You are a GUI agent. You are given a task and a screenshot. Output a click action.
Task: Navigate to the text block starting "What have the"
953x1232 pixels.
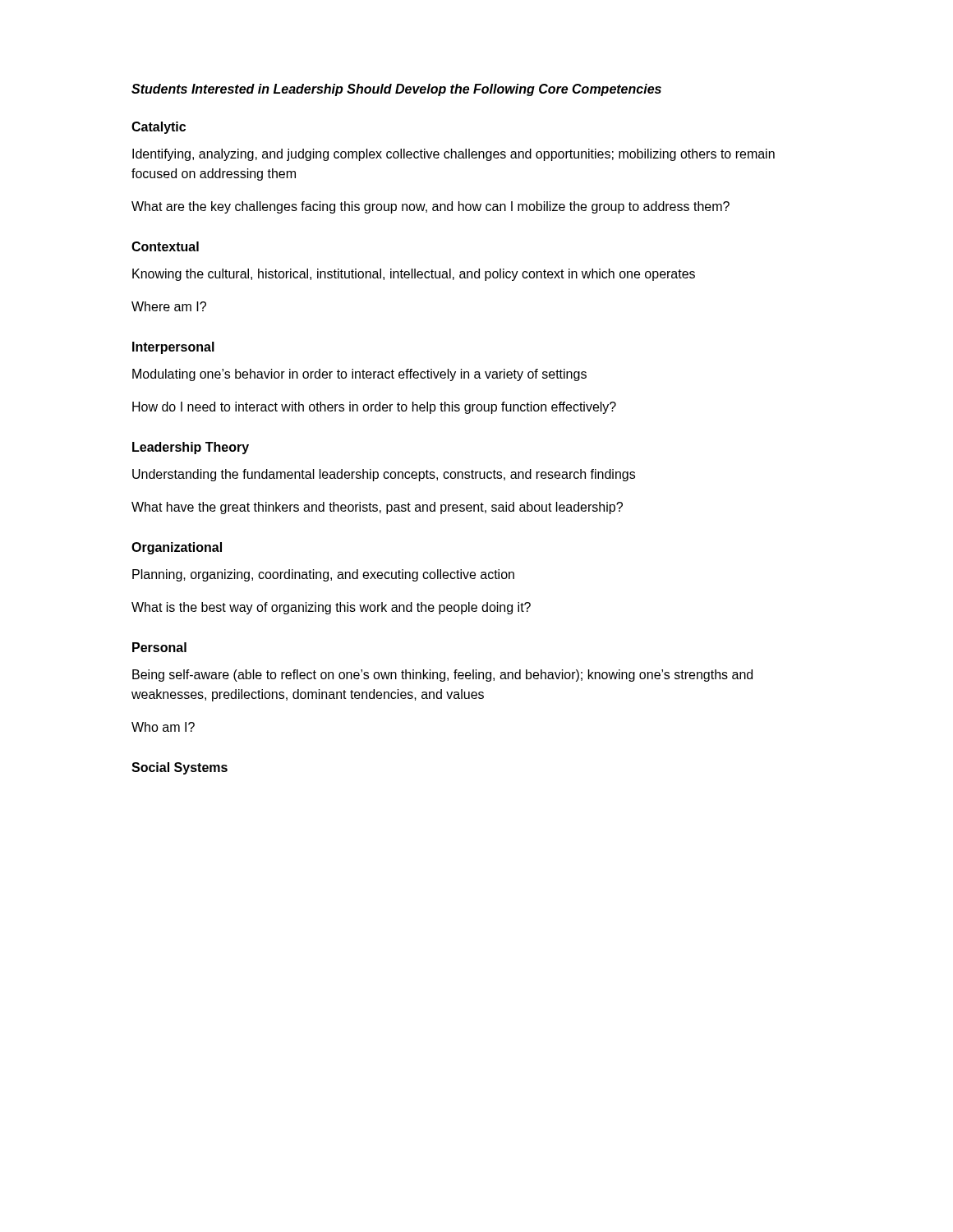click(476, 508)
